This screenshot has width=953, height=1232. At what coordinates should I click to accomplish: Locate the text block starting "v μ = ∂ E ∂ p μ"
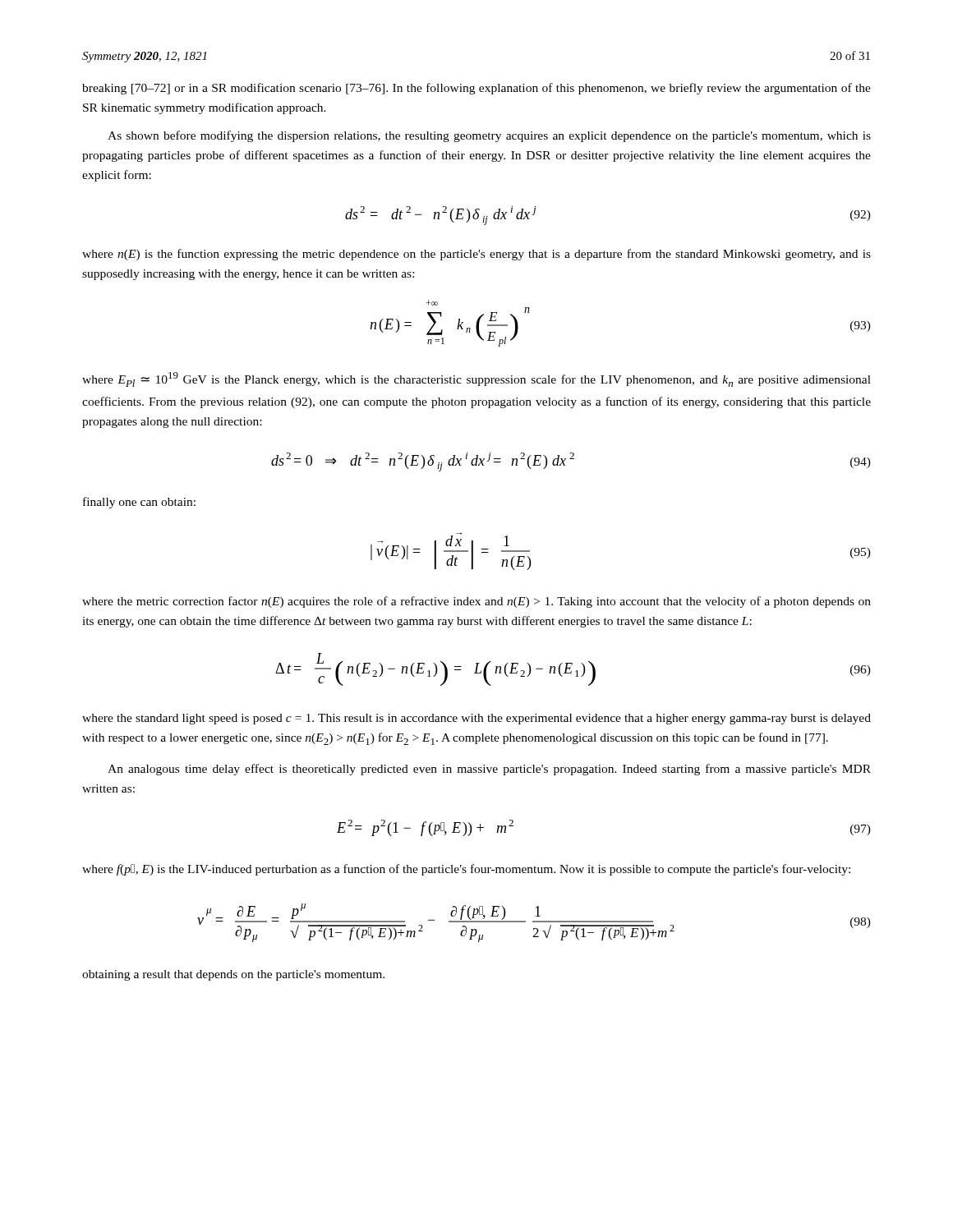(534, 921)
